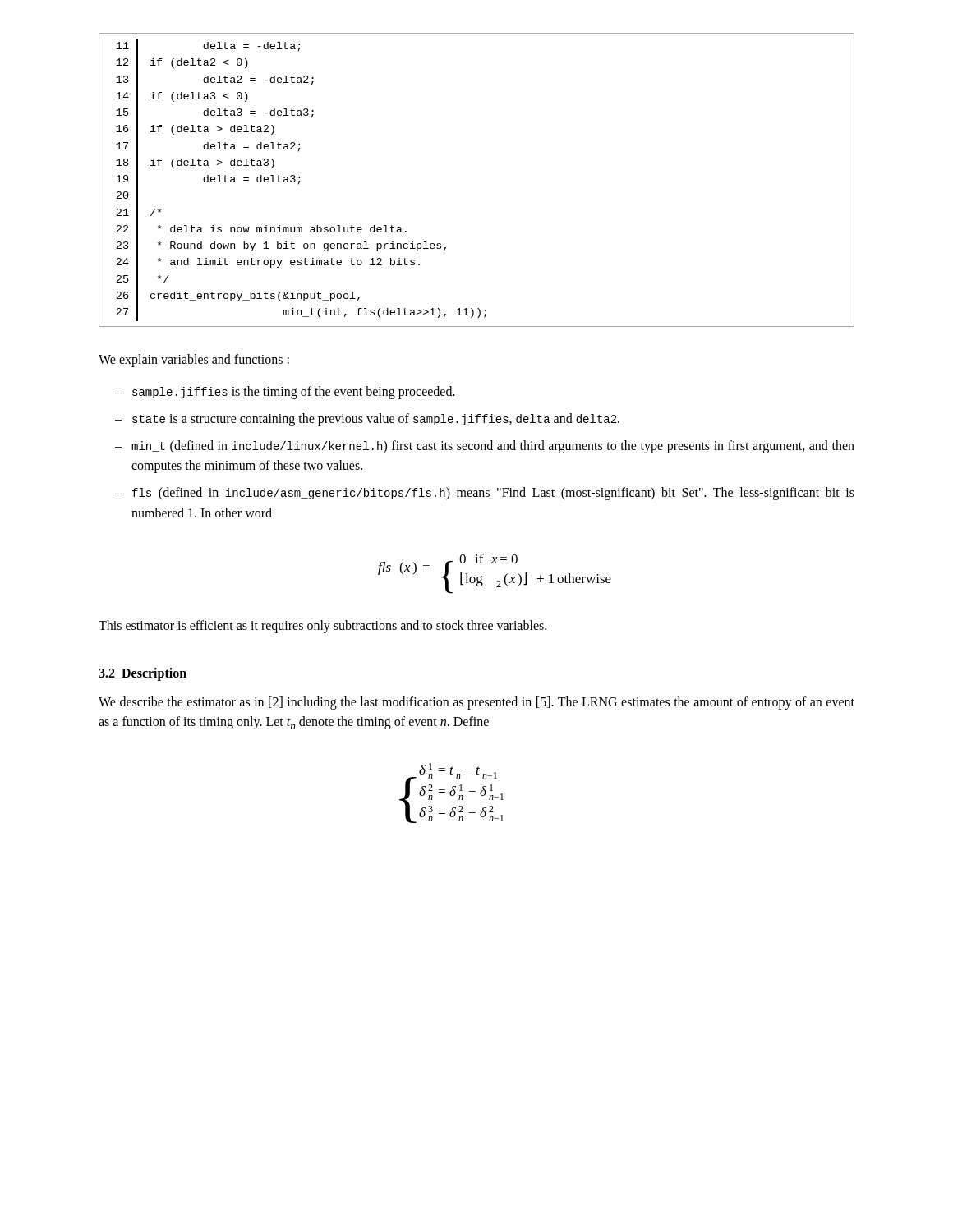The width and height of the screenshot is (953, 1232).
Task: Point to the region starting "We explain variables and"
Action: click(194, 360)
